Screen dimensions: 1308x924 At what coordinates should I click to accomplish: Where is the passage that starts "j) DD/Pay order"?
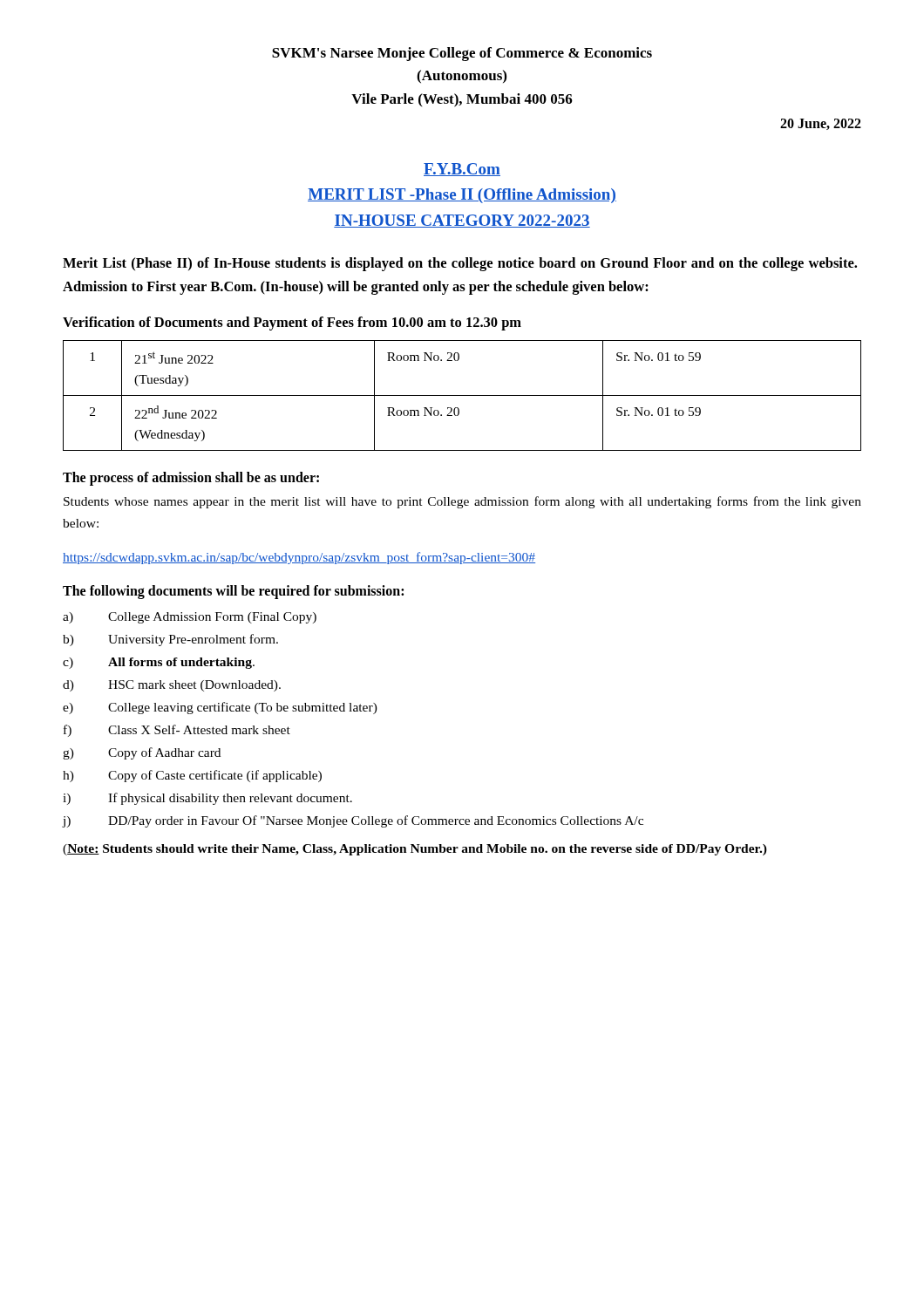pos(462,821)
